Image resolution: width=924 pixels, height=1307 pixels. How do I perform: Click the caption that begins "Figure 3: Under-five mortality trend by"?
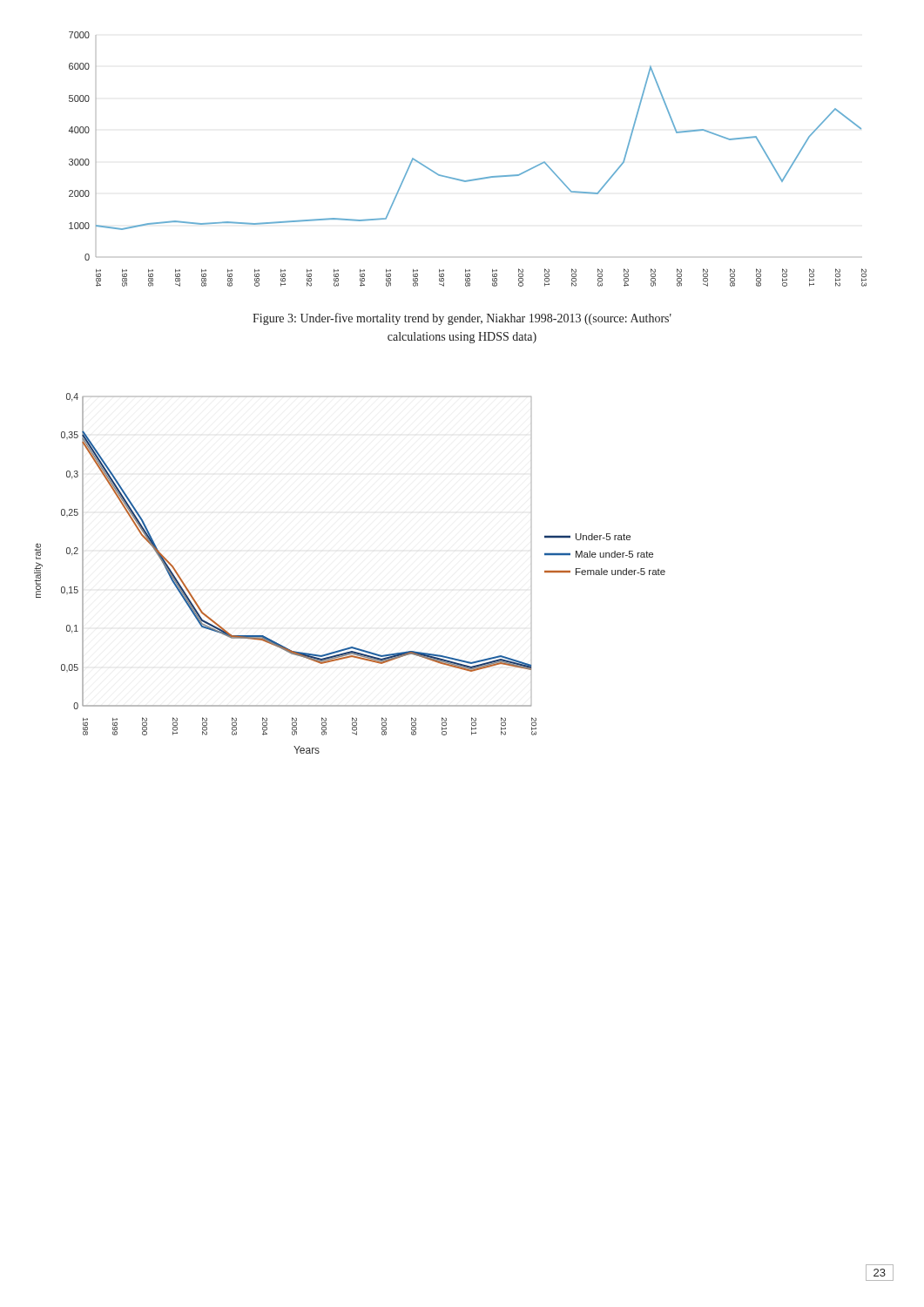point(462,328)
